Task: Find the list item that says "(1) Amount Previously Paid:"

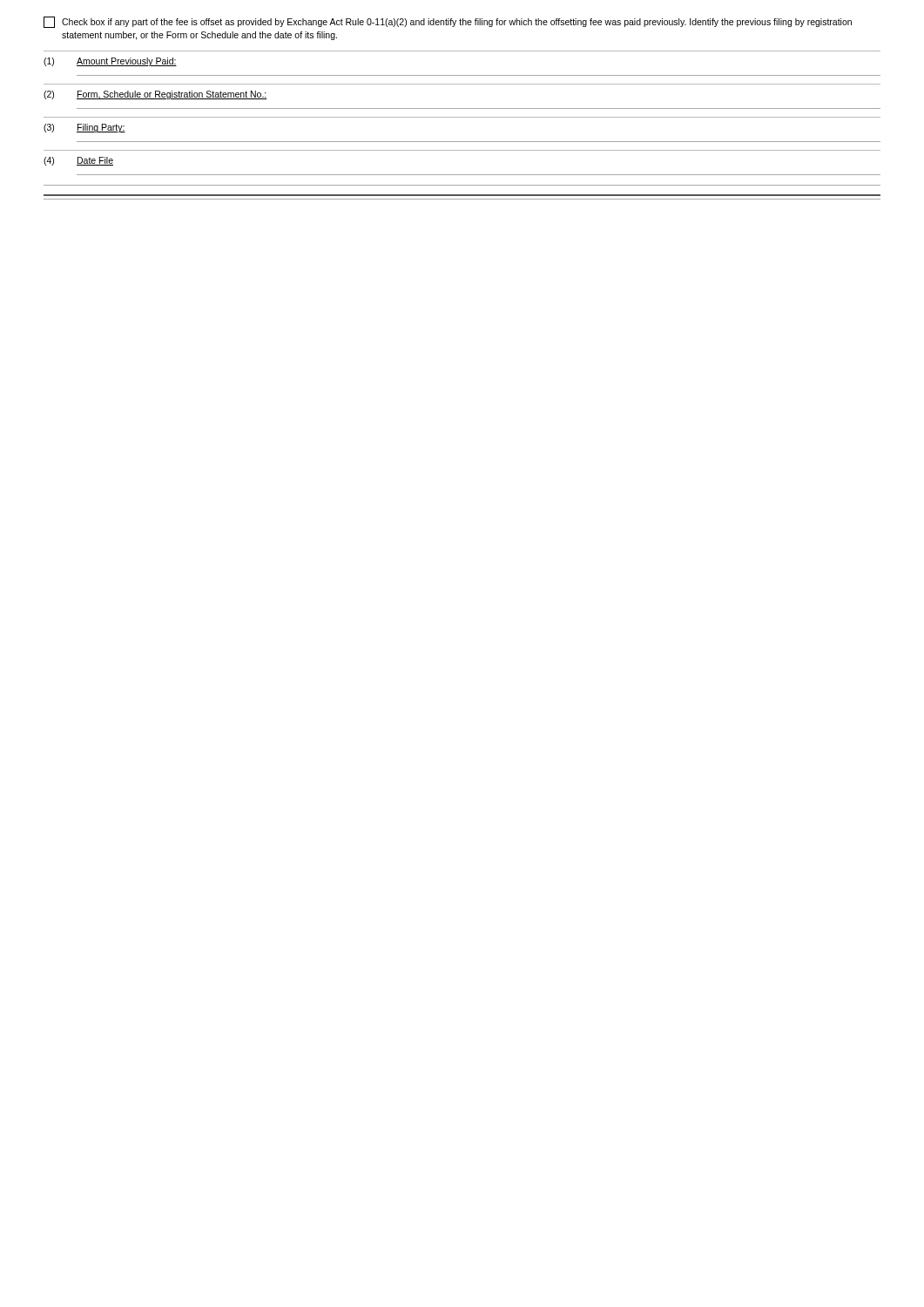Action: (462, 66)
